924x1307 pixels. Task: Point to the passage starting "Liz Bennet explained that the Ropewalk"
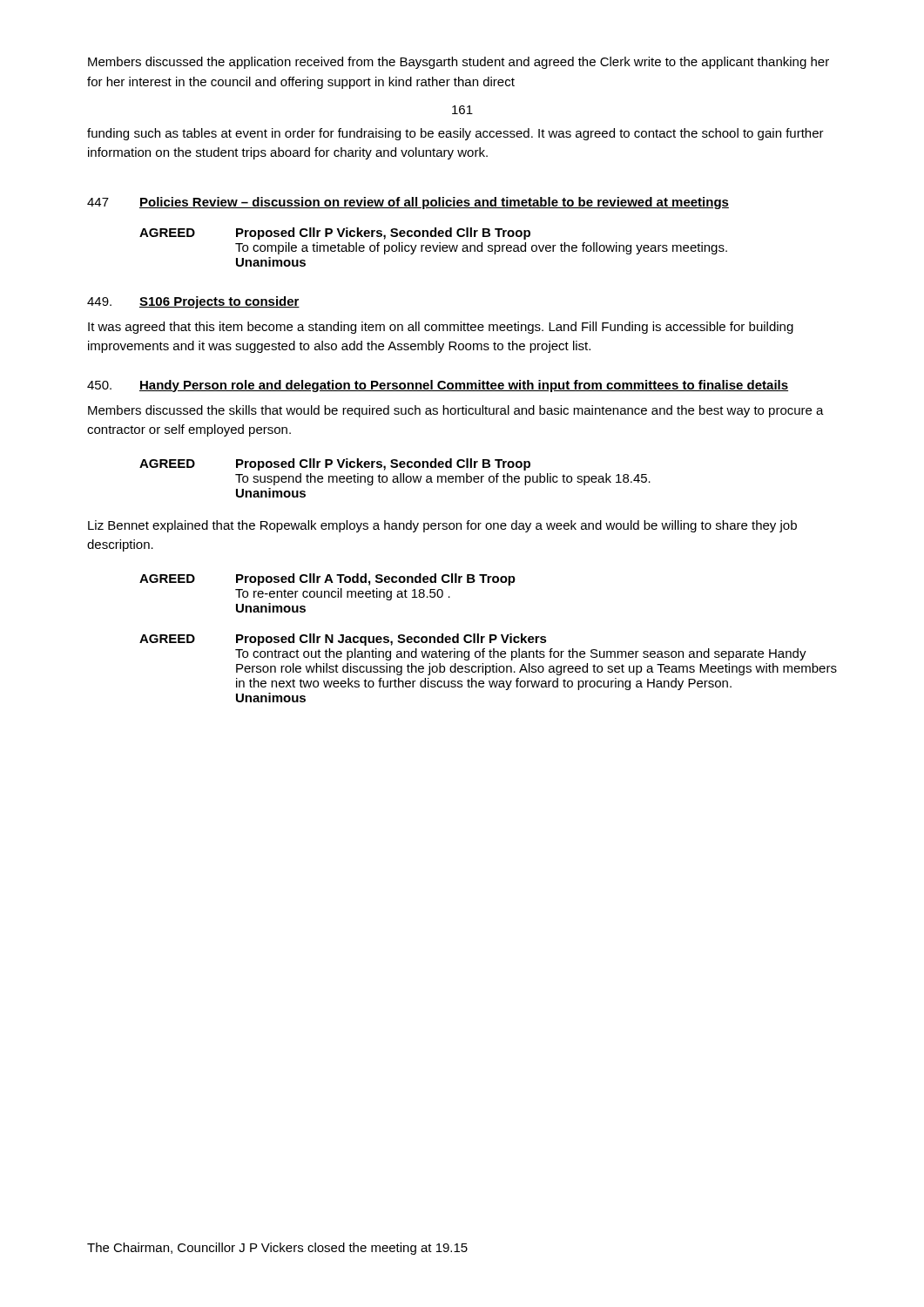442,534
